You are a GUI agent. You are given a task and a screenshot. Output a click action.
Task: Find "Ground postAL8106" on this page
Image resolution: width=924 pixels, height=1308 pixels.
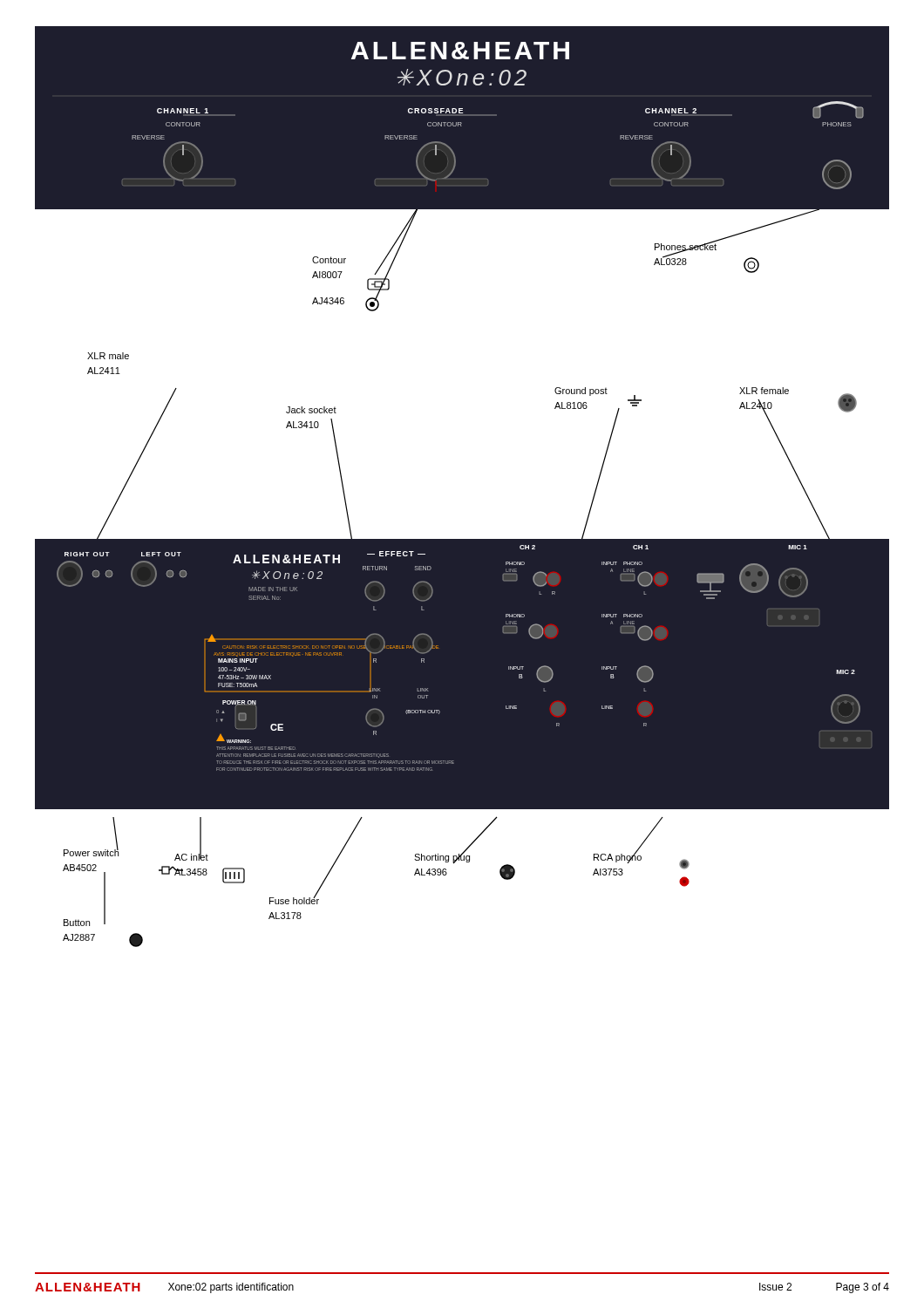click(x=581, y=398)
